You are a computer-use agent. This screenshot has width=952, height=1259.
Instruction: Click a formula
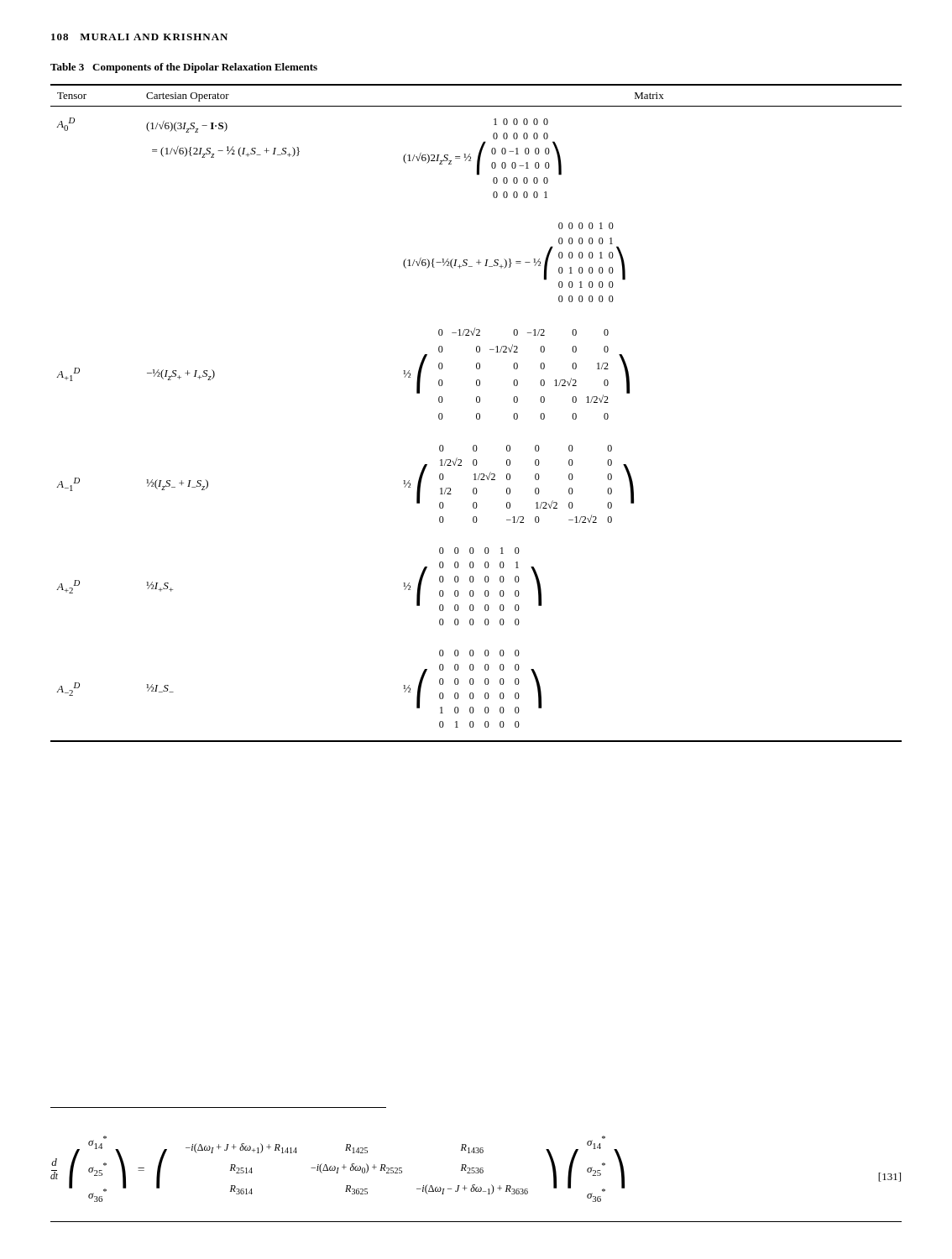click(476, 1169)
